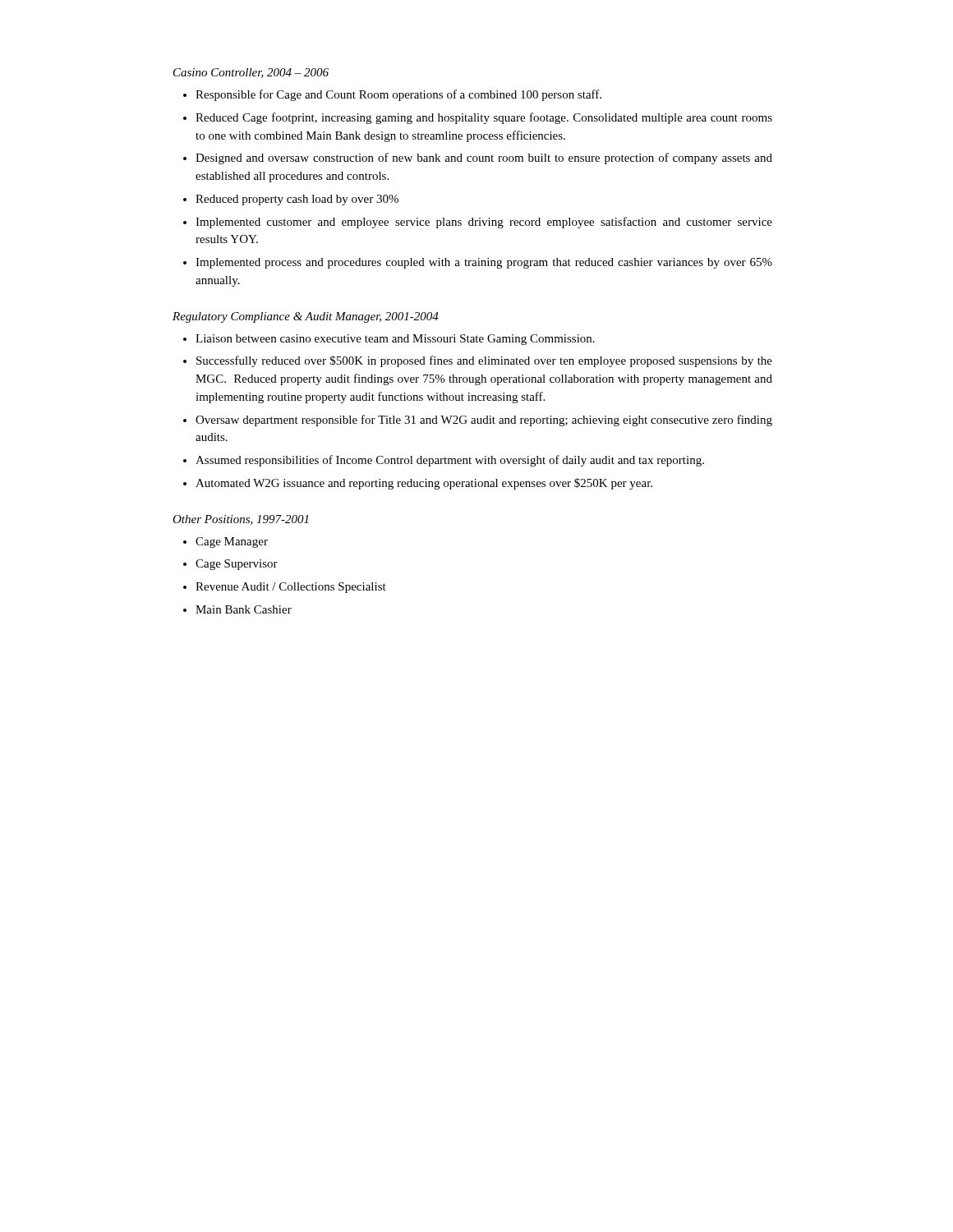The height and width of the screenshot is (1232, 953).
Task: Locate the list item that reads "Main Bank Cashier"
Action: [x=243, y=609]
